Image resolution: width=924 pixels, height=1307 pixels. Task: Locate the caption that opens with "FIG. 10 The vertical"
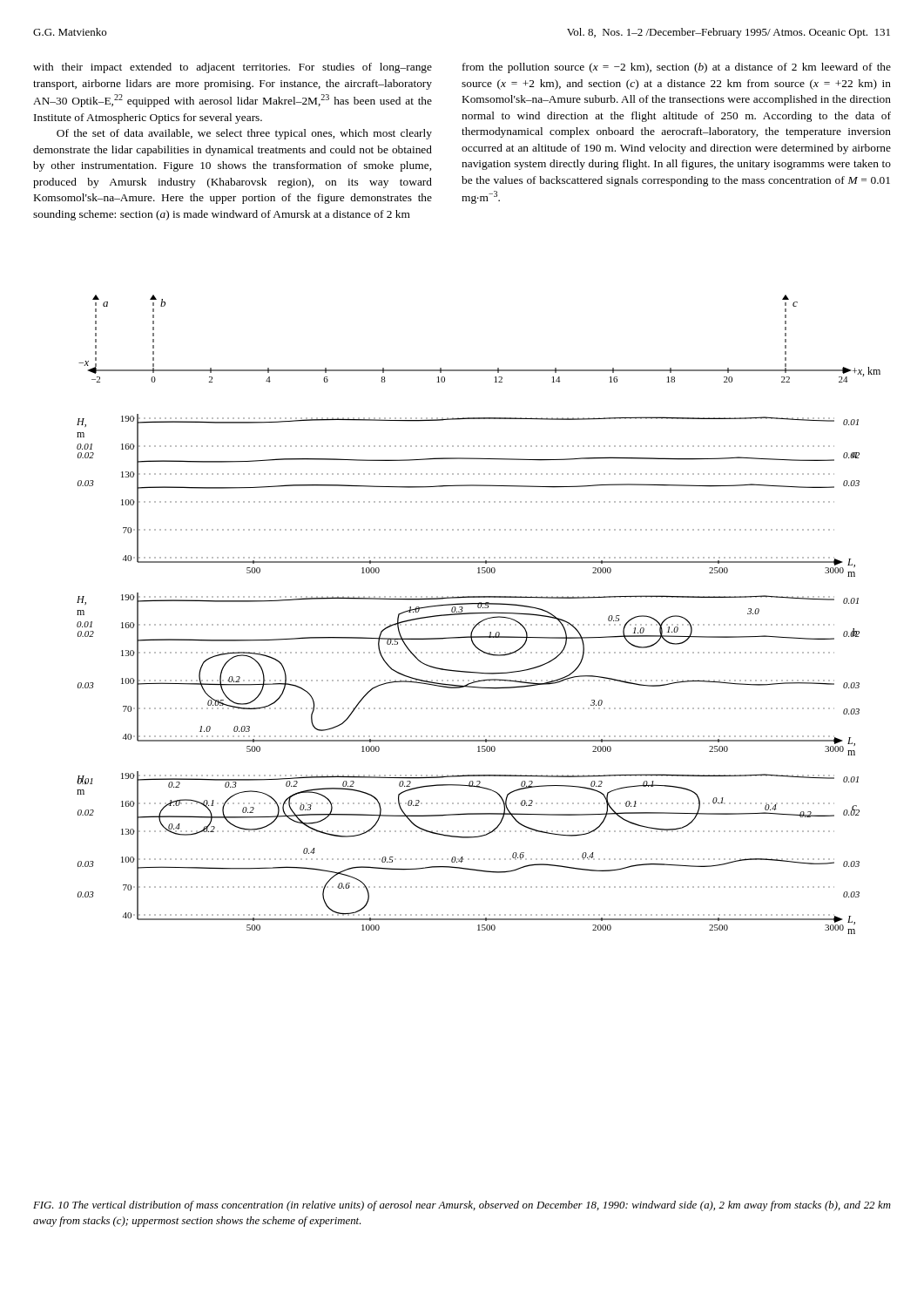462,1213
